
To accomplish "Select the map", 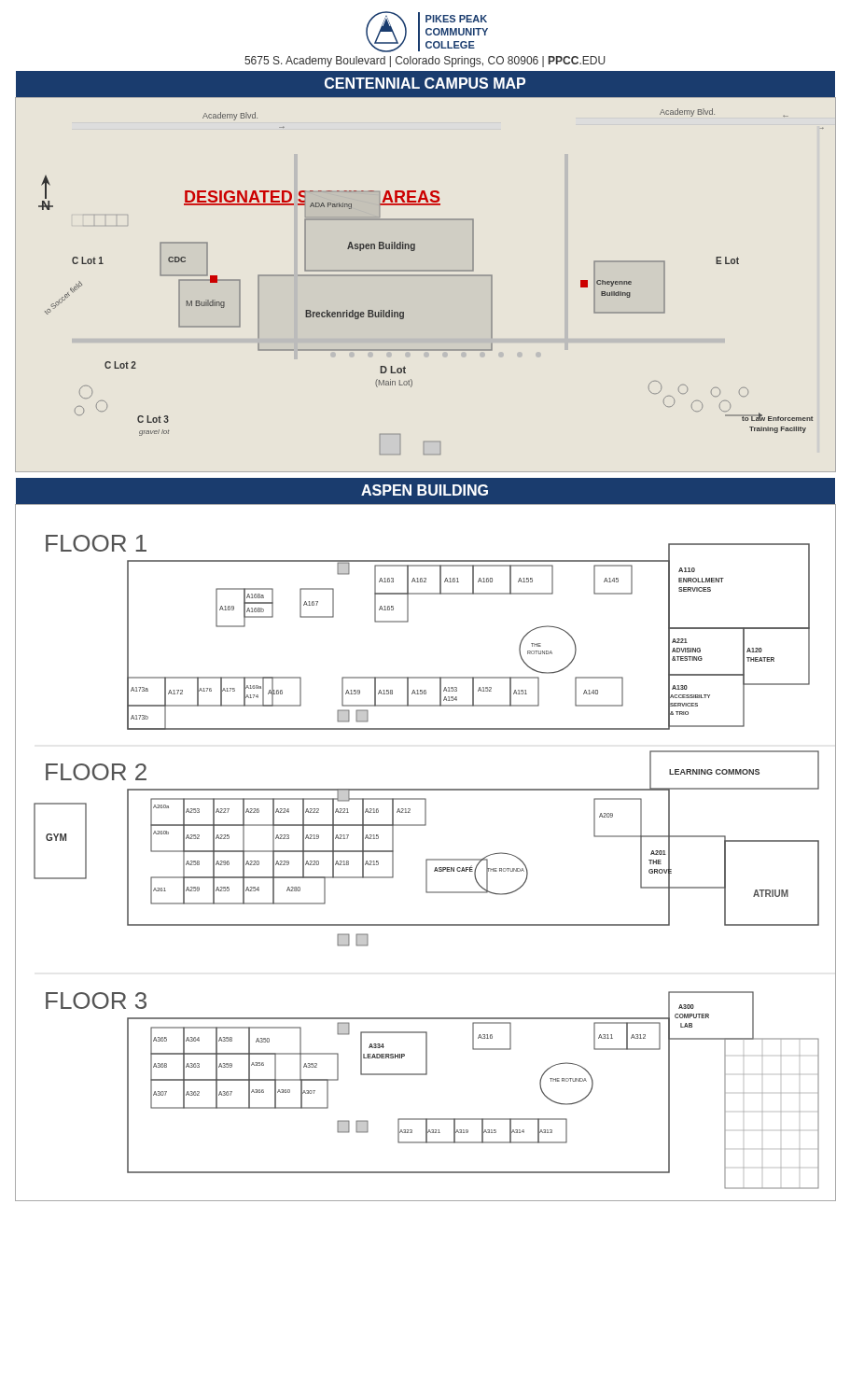I will pos(425,285).
